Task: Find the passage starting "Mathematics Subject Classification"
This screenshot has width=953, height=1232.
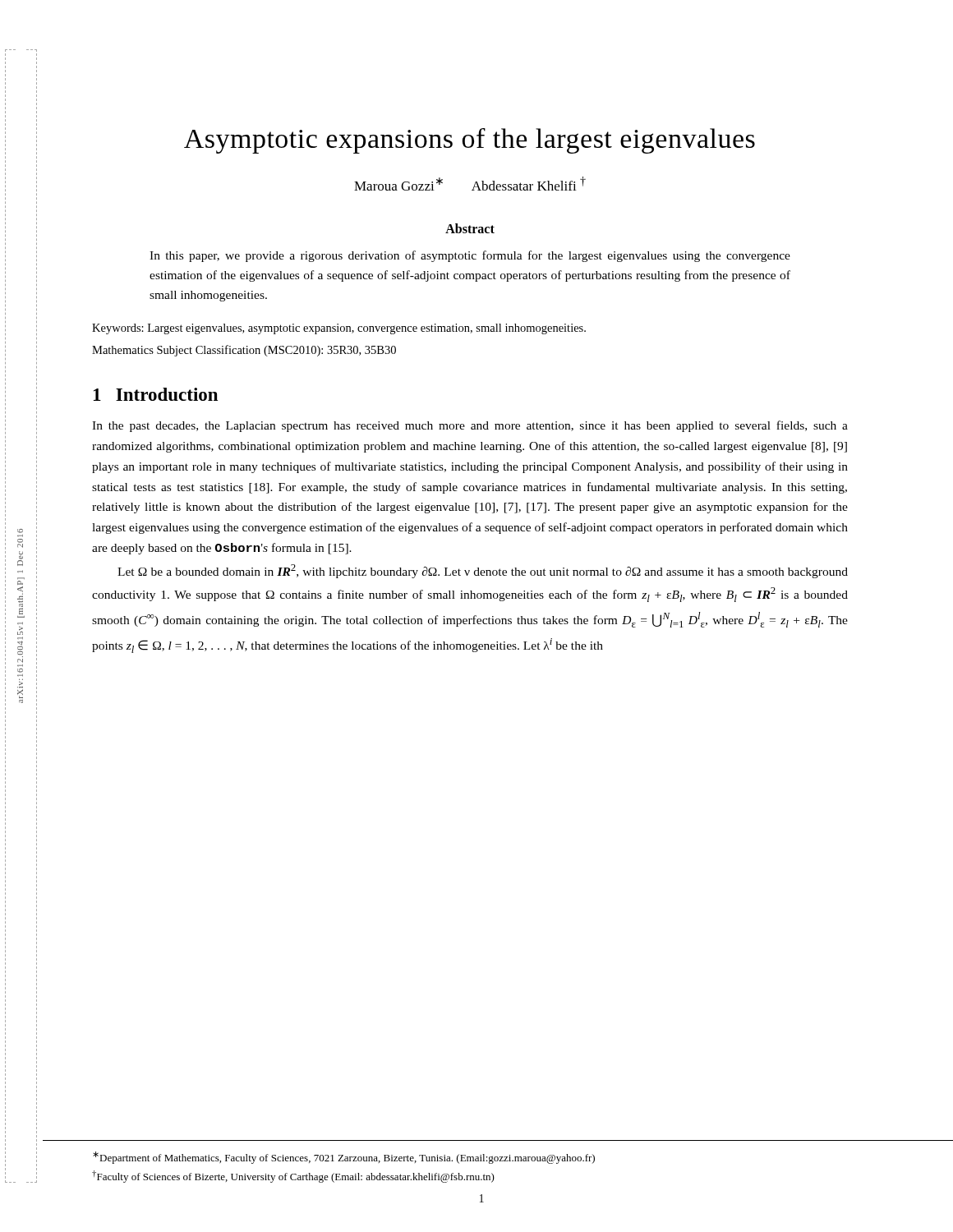Action: (244, 350)
